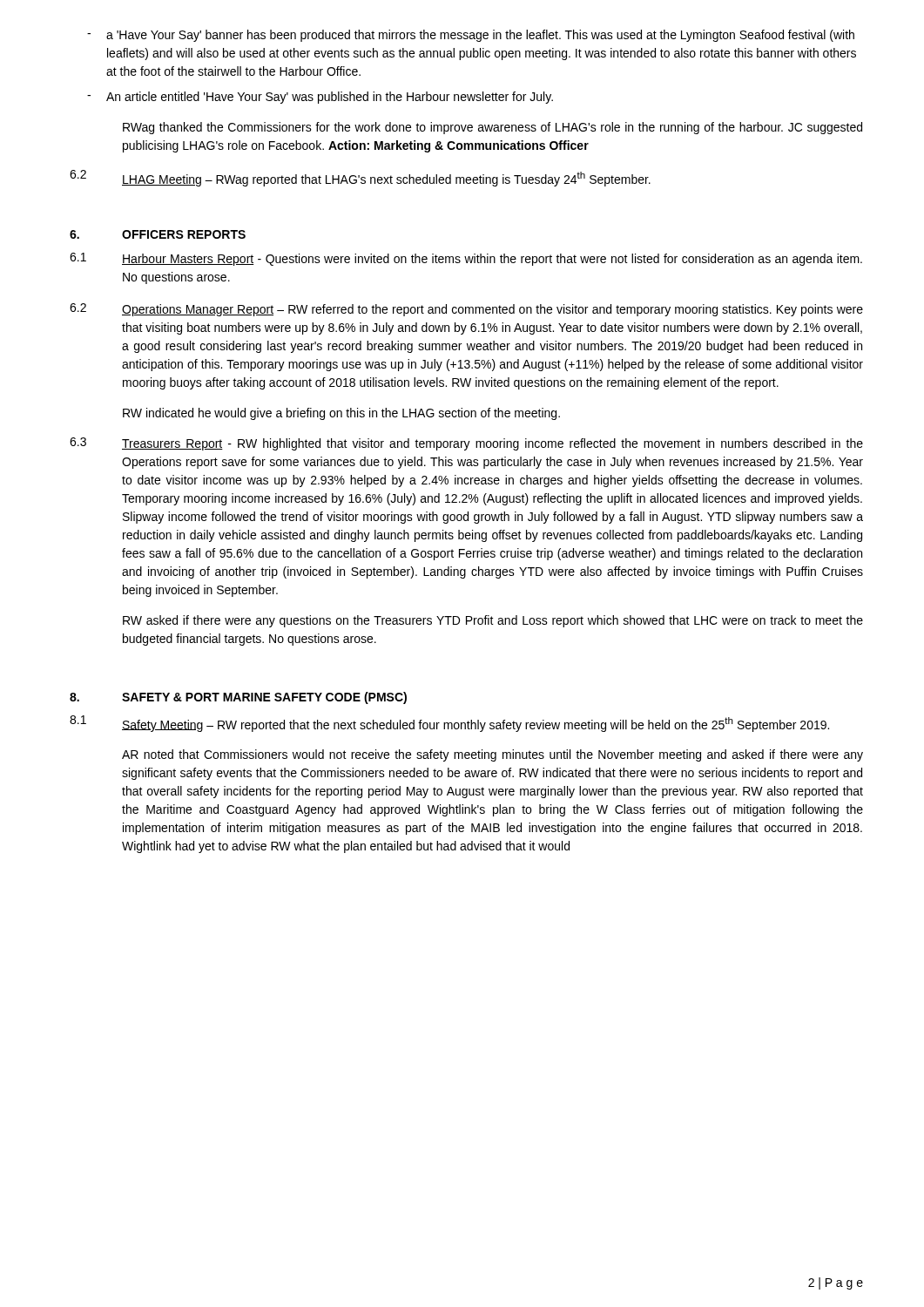
Task: Point to the text starting "6. OFFICERS REPORTS"
Action: pos(158,234)
